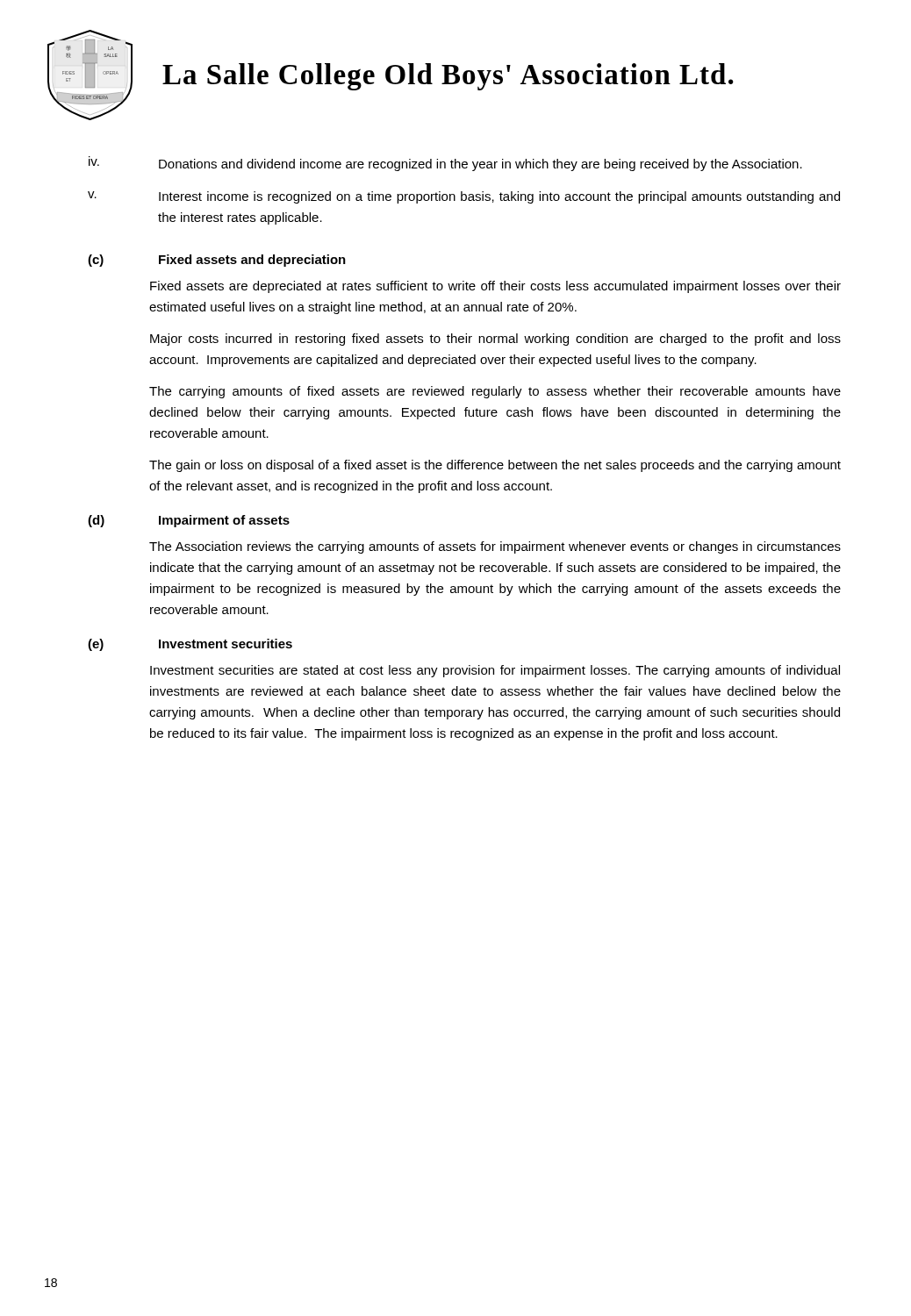Navigate to the text starting "Fixed assets are depreciated at rates sufficient to"
Viewport: 911px width, 1316px height.
(x=495, y=386)
